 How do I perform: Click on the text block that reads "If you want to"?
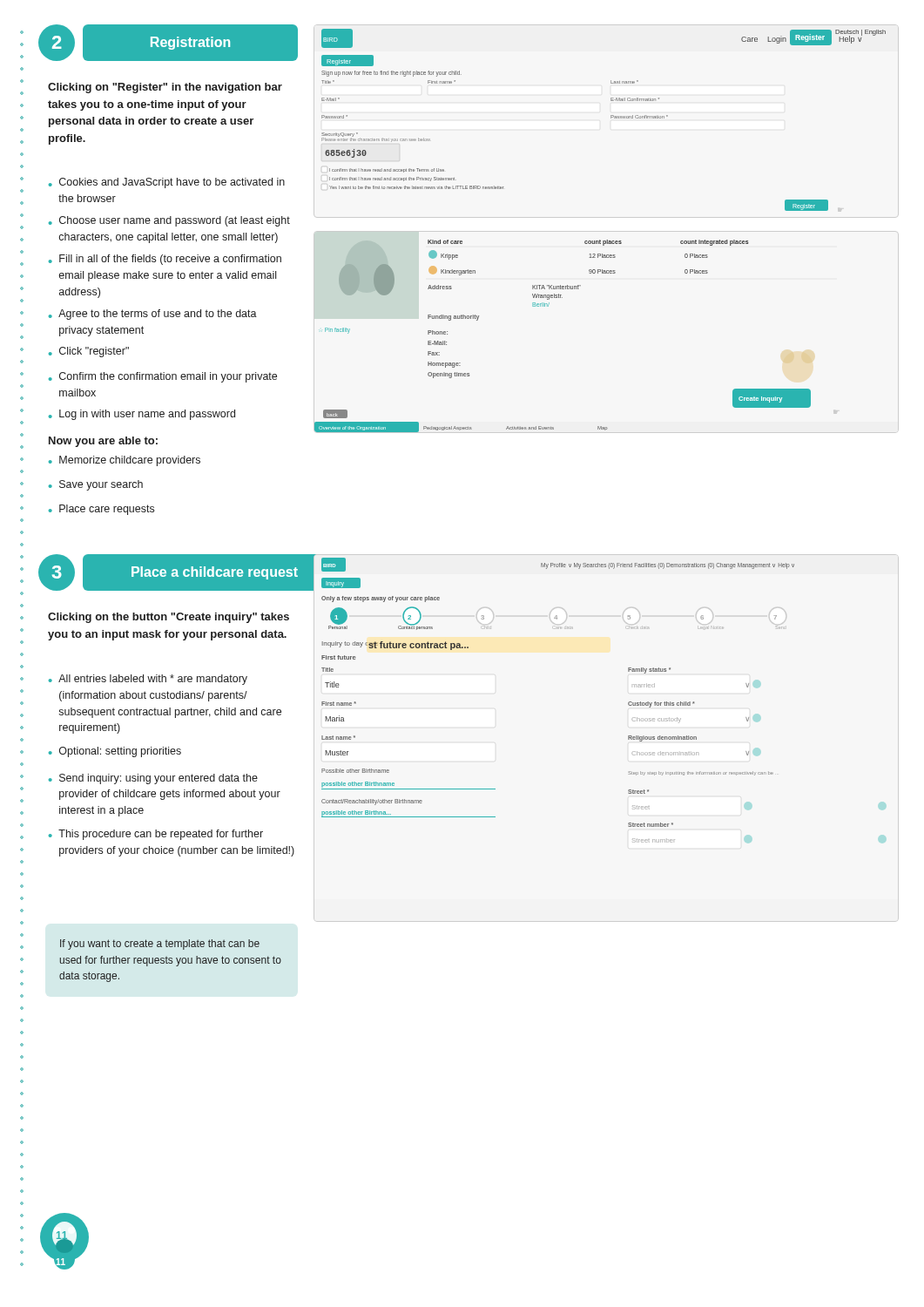tap(170, 960)
